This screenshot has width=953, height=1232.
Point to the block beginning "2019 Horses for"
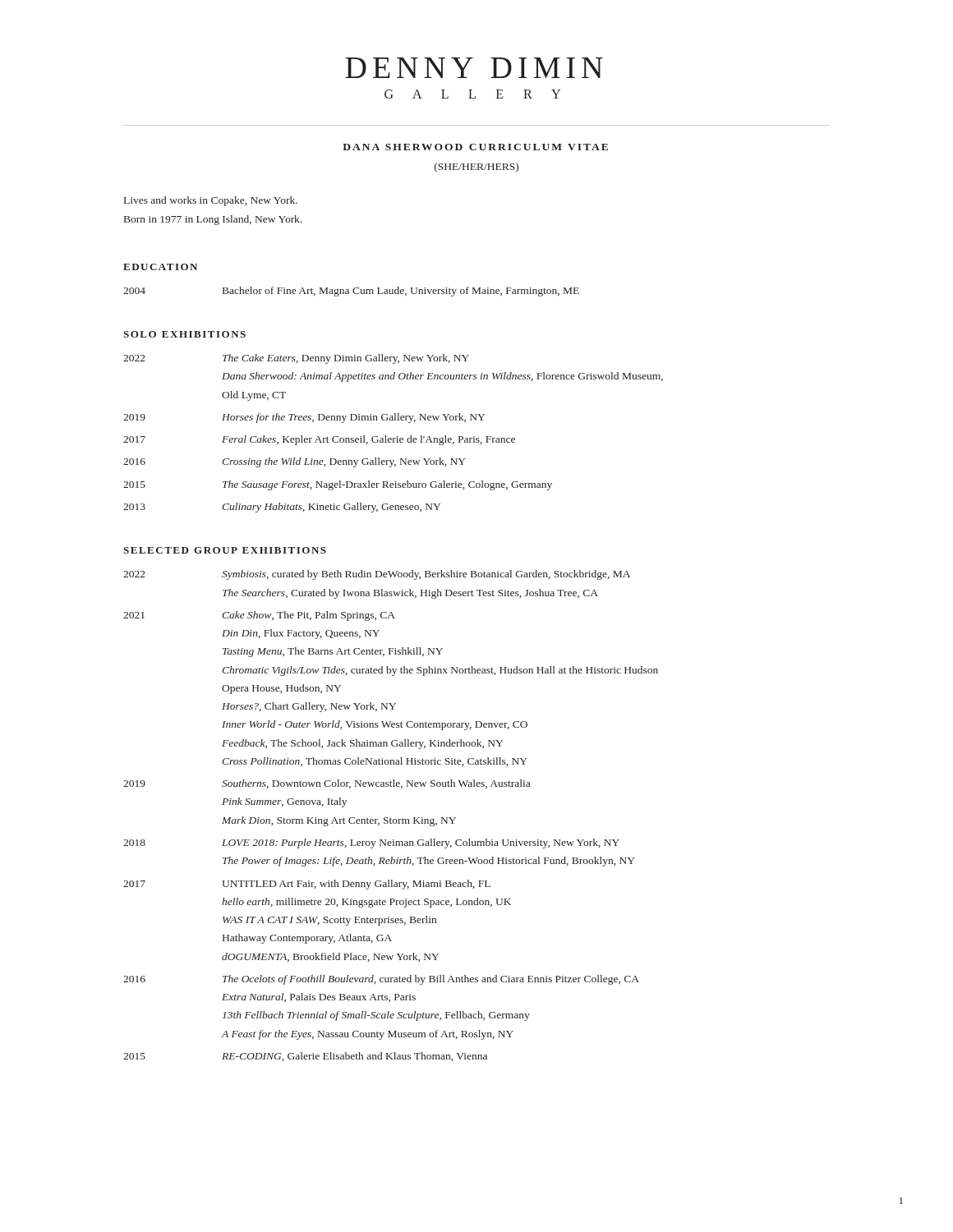pos(476,417)
